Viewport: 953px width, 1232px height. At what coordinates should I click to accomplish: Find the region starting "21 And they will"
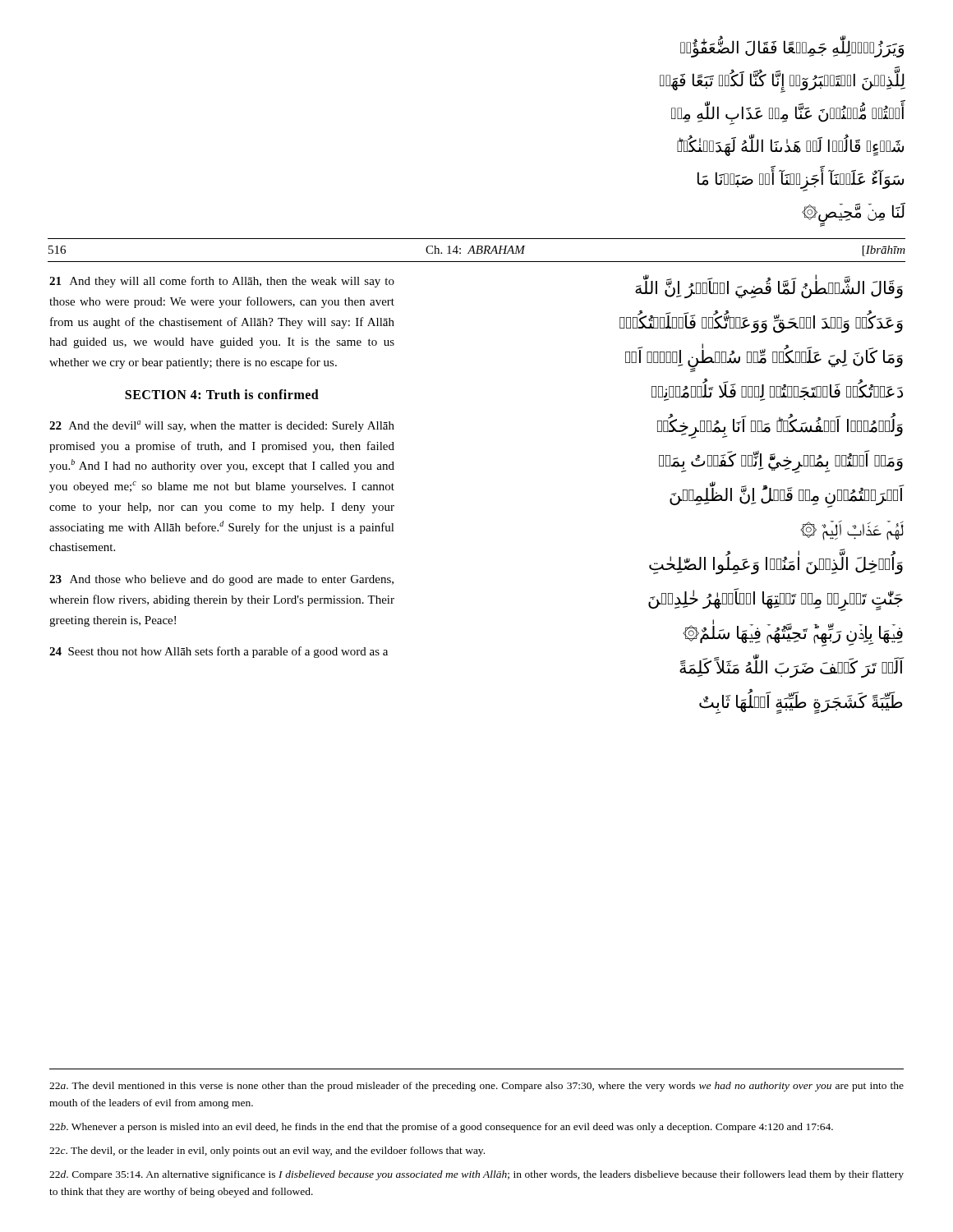click(222, 322)
